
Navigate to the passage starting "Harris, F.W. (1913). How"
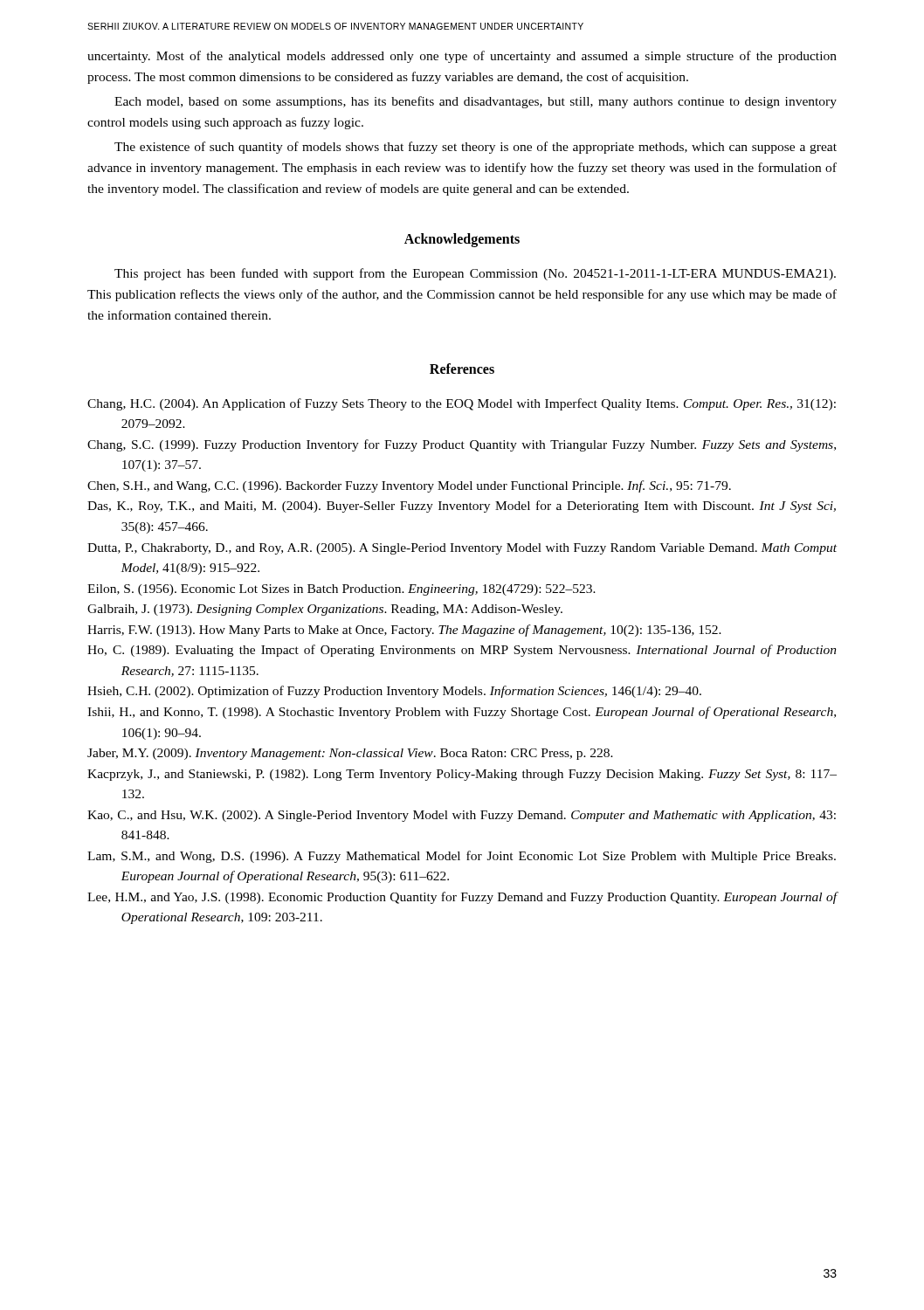click(x=405, y=629)
